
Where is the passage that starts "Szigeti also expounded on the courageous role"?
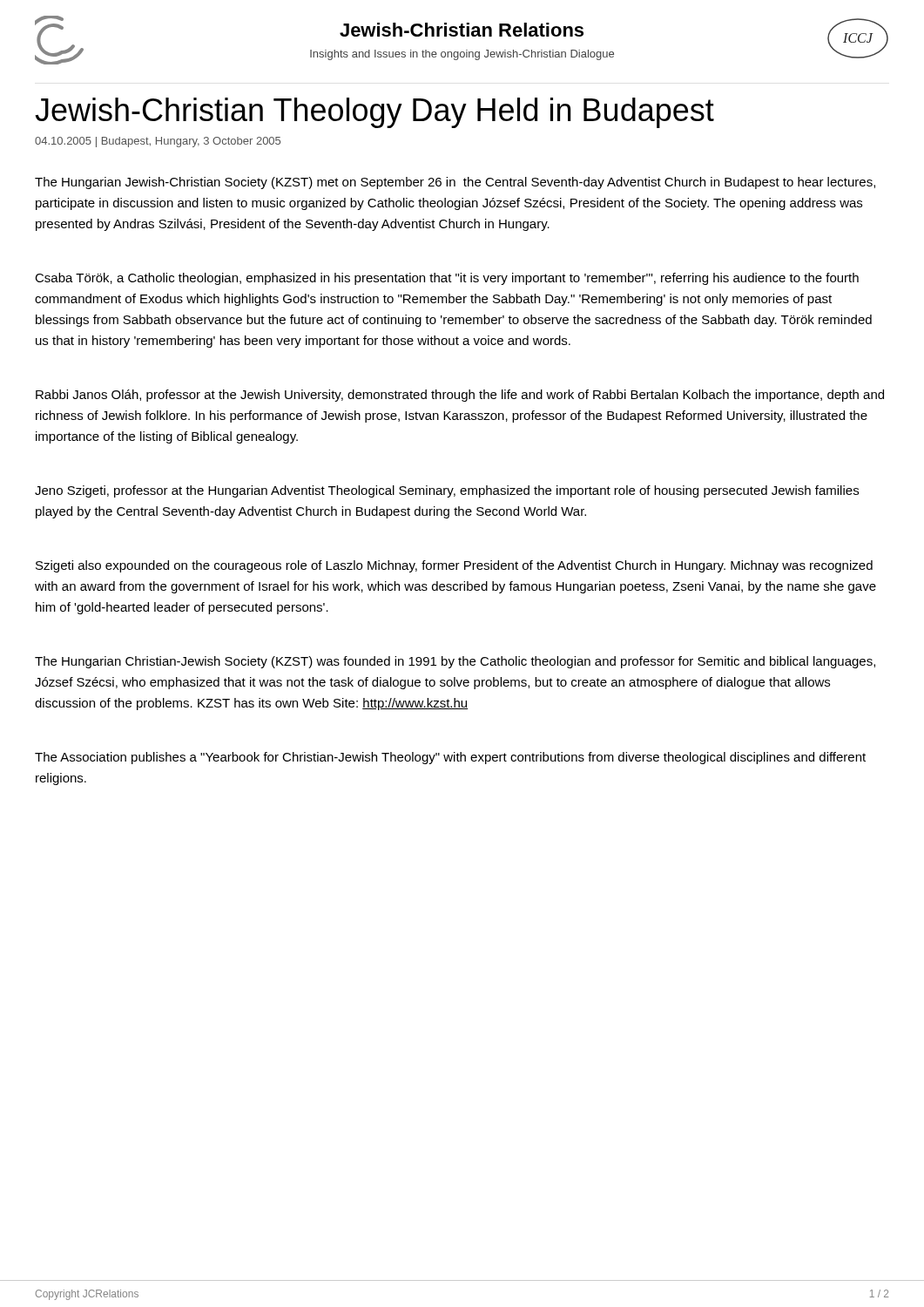[462, 587]
